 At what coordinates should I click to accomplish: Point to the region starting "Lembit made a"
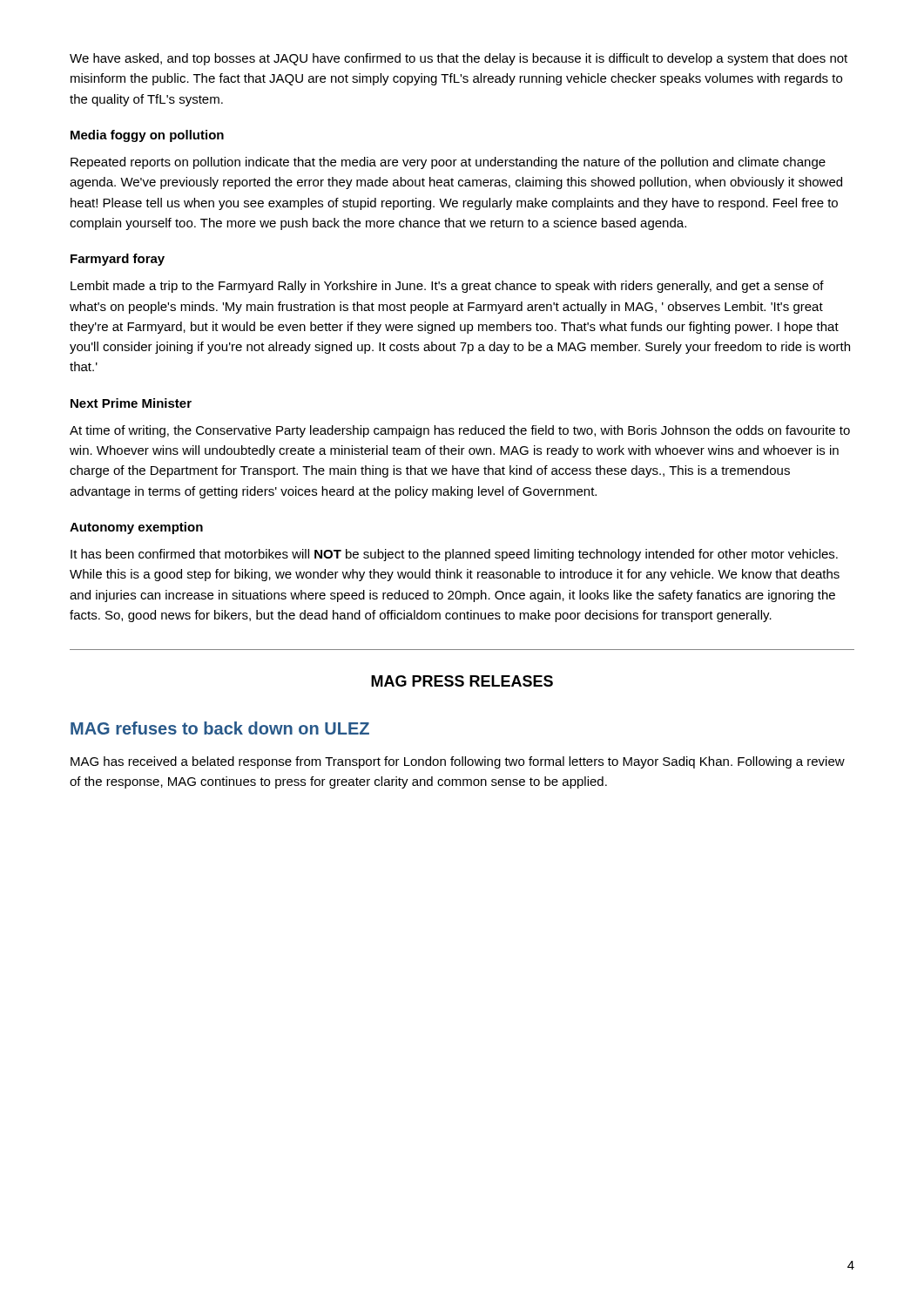pos(460,326)
